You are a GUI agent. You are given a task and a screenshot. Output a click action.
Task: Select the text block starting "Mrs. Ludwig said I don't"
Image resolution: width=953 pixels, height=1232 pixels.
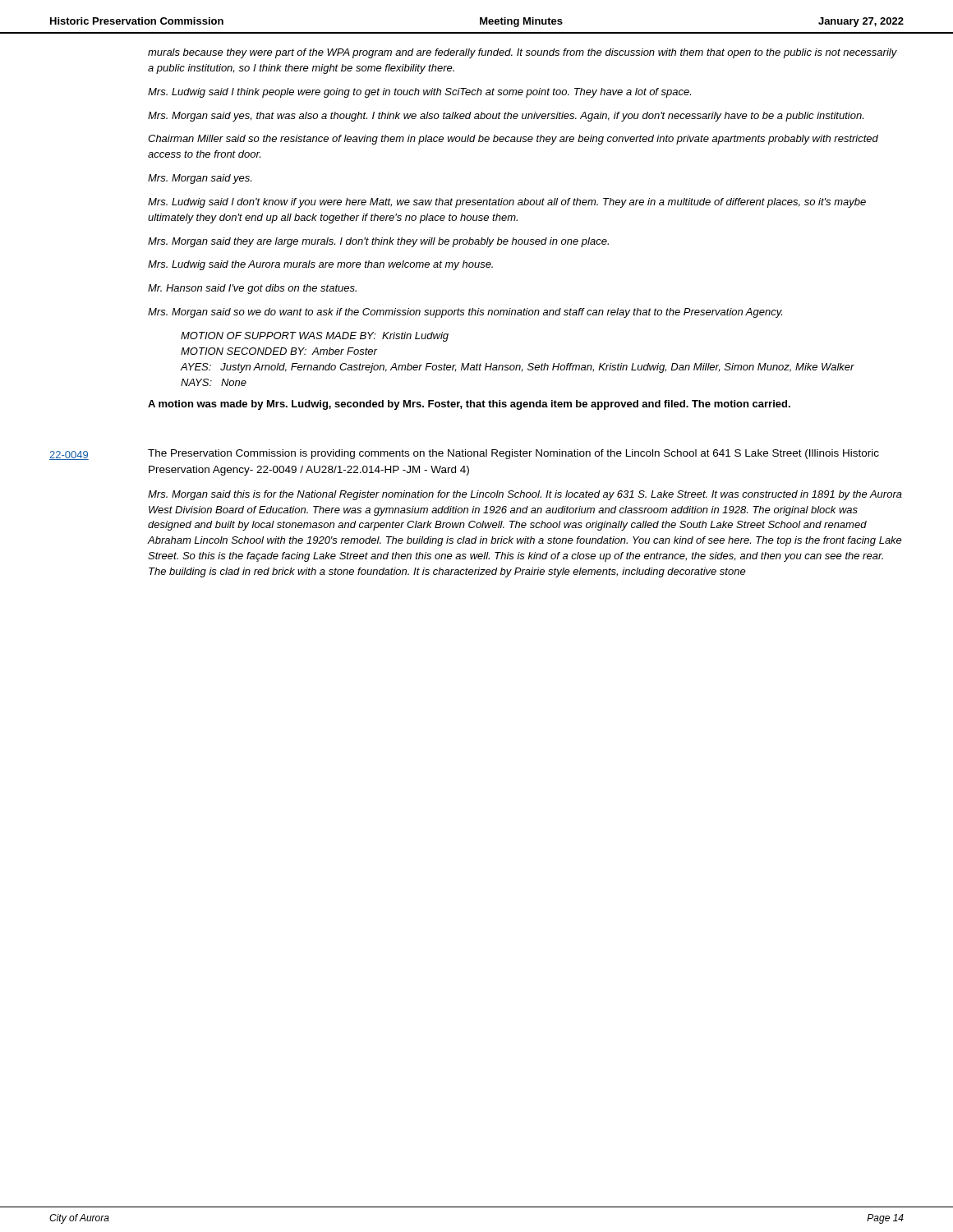pyautogui.click(x=526, y=210)
